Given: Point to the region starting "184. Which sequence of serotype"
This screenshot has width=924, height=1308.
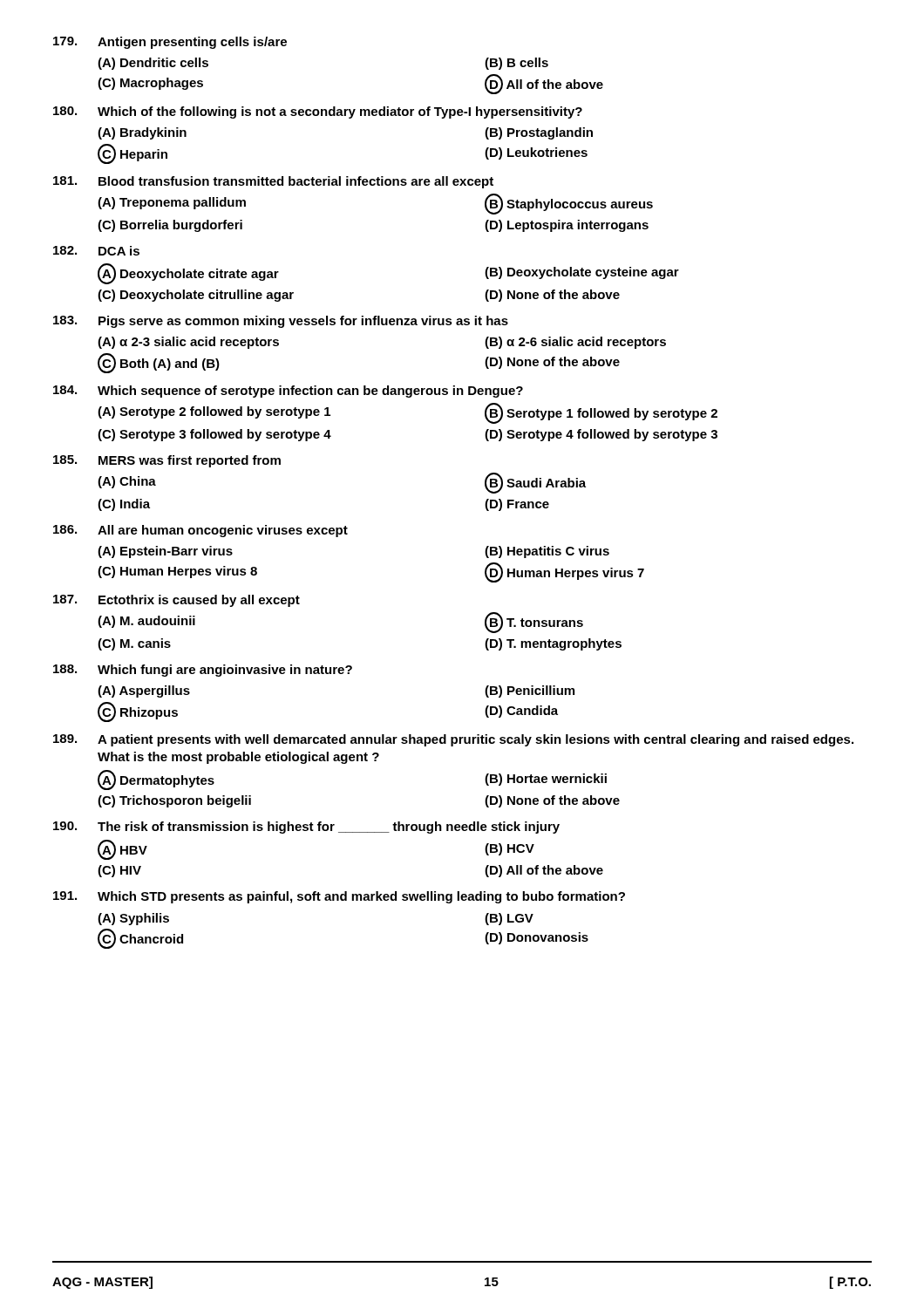Looking at the screenshot, I should pos(288,392).
